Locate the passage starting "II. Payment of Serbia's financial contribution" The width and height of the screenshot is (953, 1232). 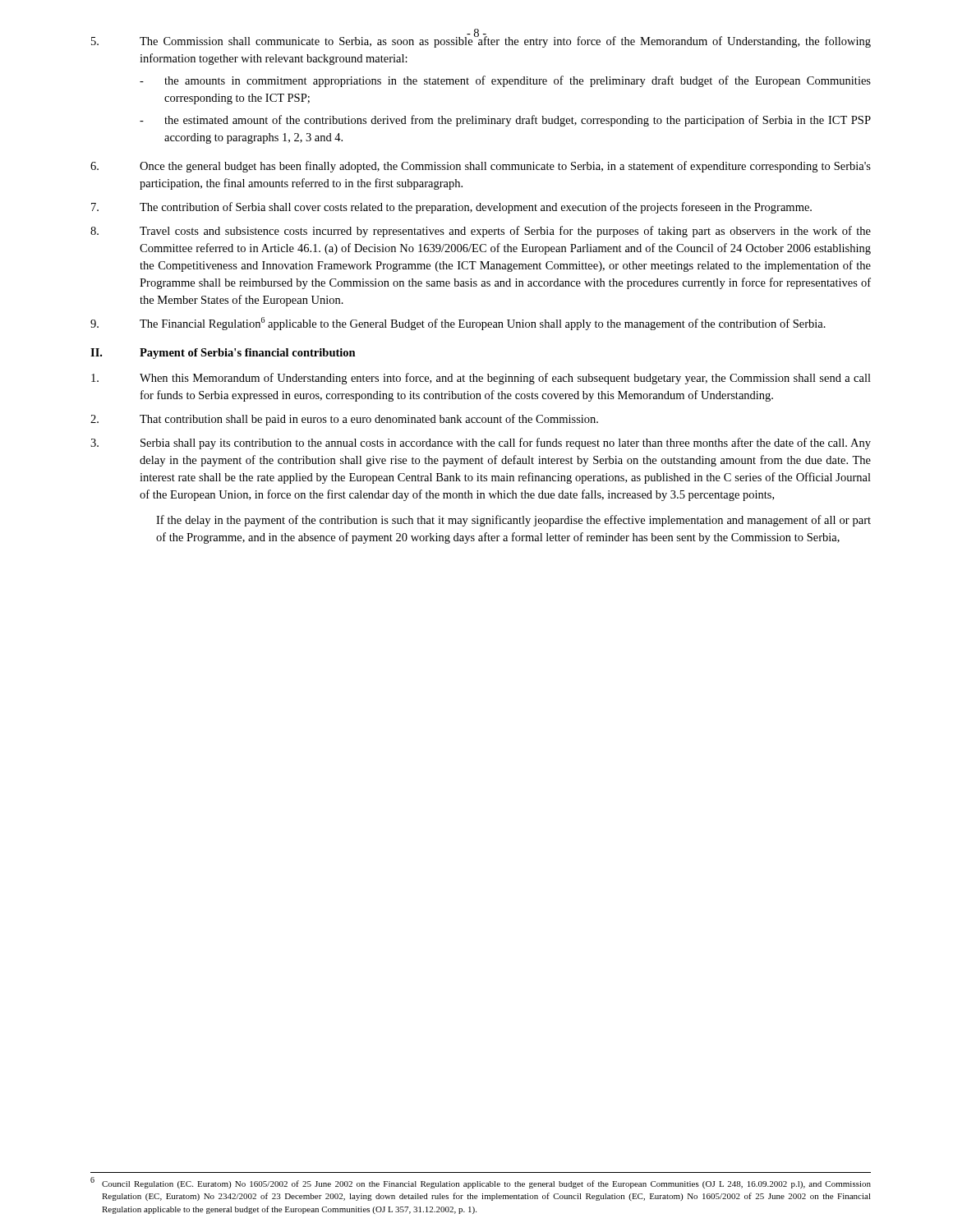tap(223, 353)
